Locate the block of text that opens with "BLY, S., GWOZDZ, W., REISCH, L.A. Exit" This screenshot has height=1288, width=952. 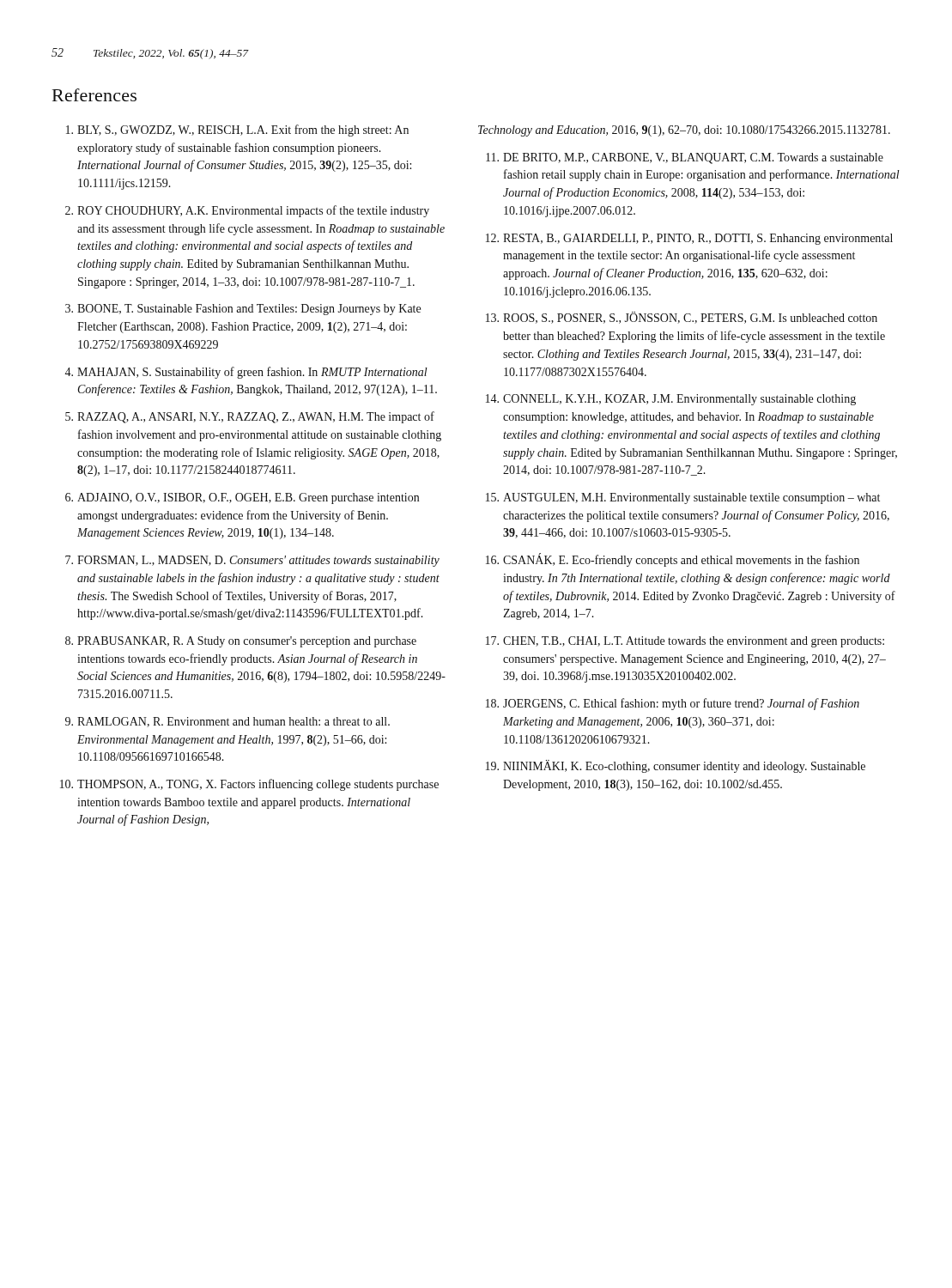(x=262, y=158)
